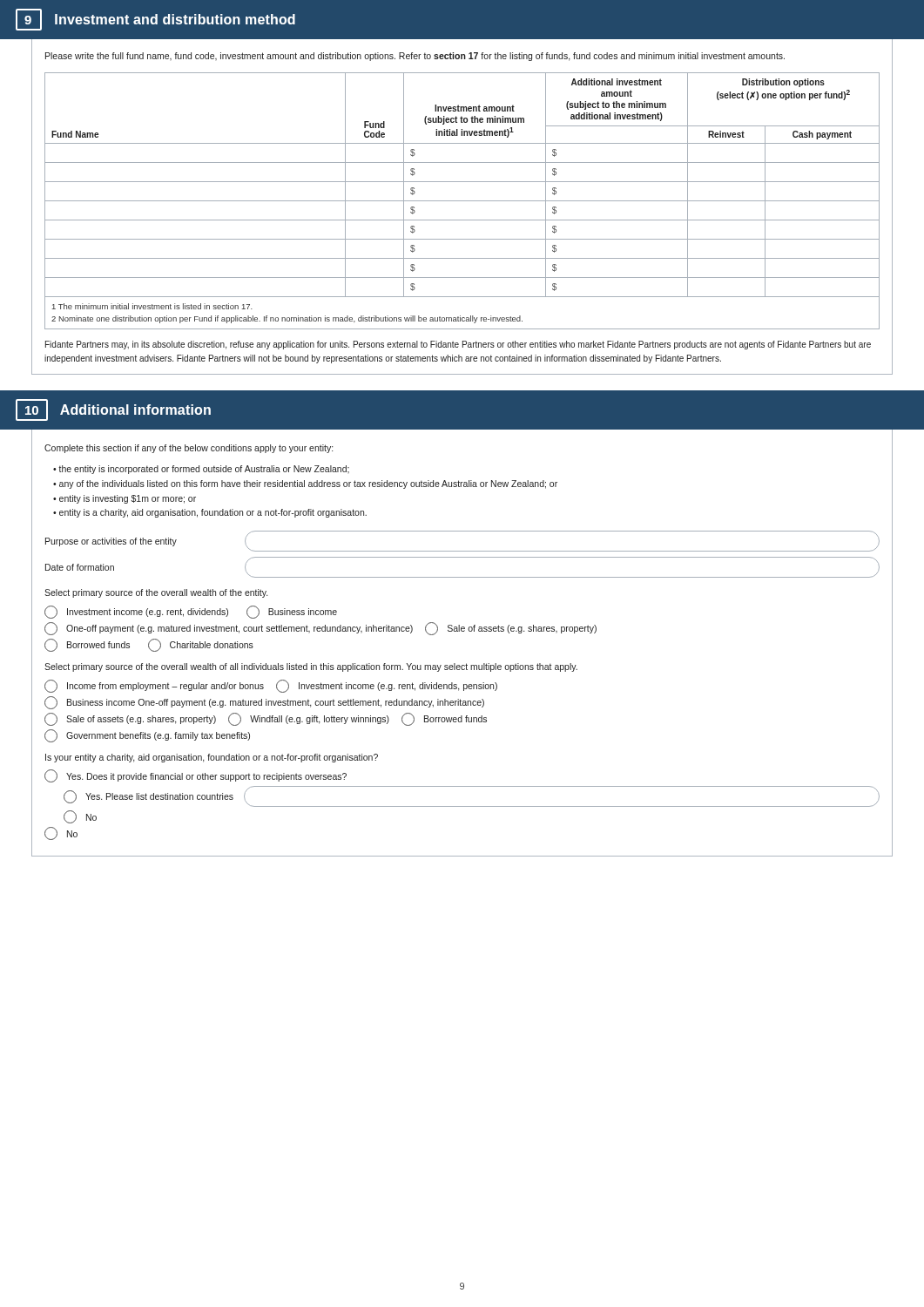924x1307 pixels.
Task: Find the block starting "Borrowed funds Charitable donations"
Action: click(x=149, y=645)
